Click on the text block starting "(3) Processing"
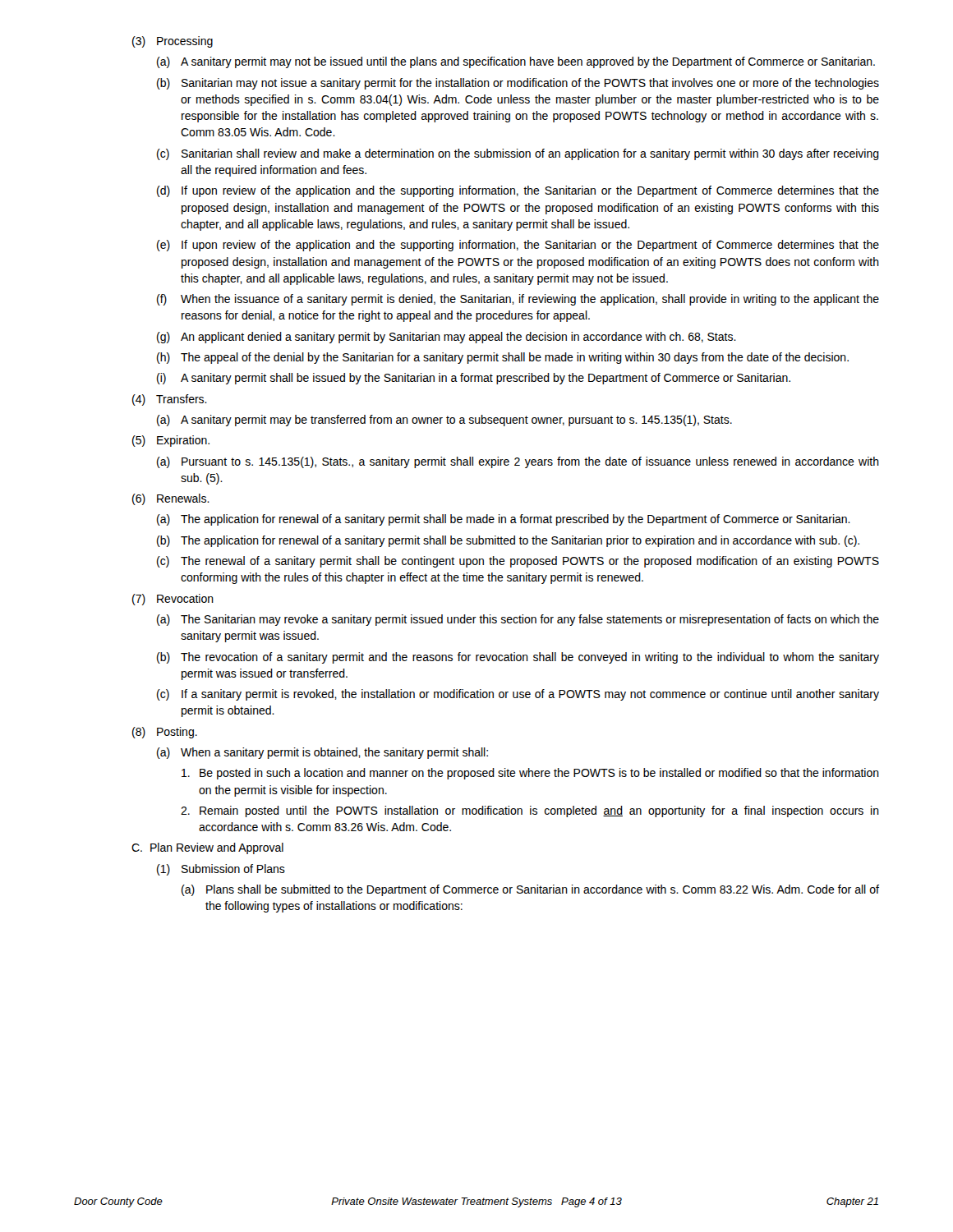This screenshot has width=953, height=1232. (x=173, y=42)
